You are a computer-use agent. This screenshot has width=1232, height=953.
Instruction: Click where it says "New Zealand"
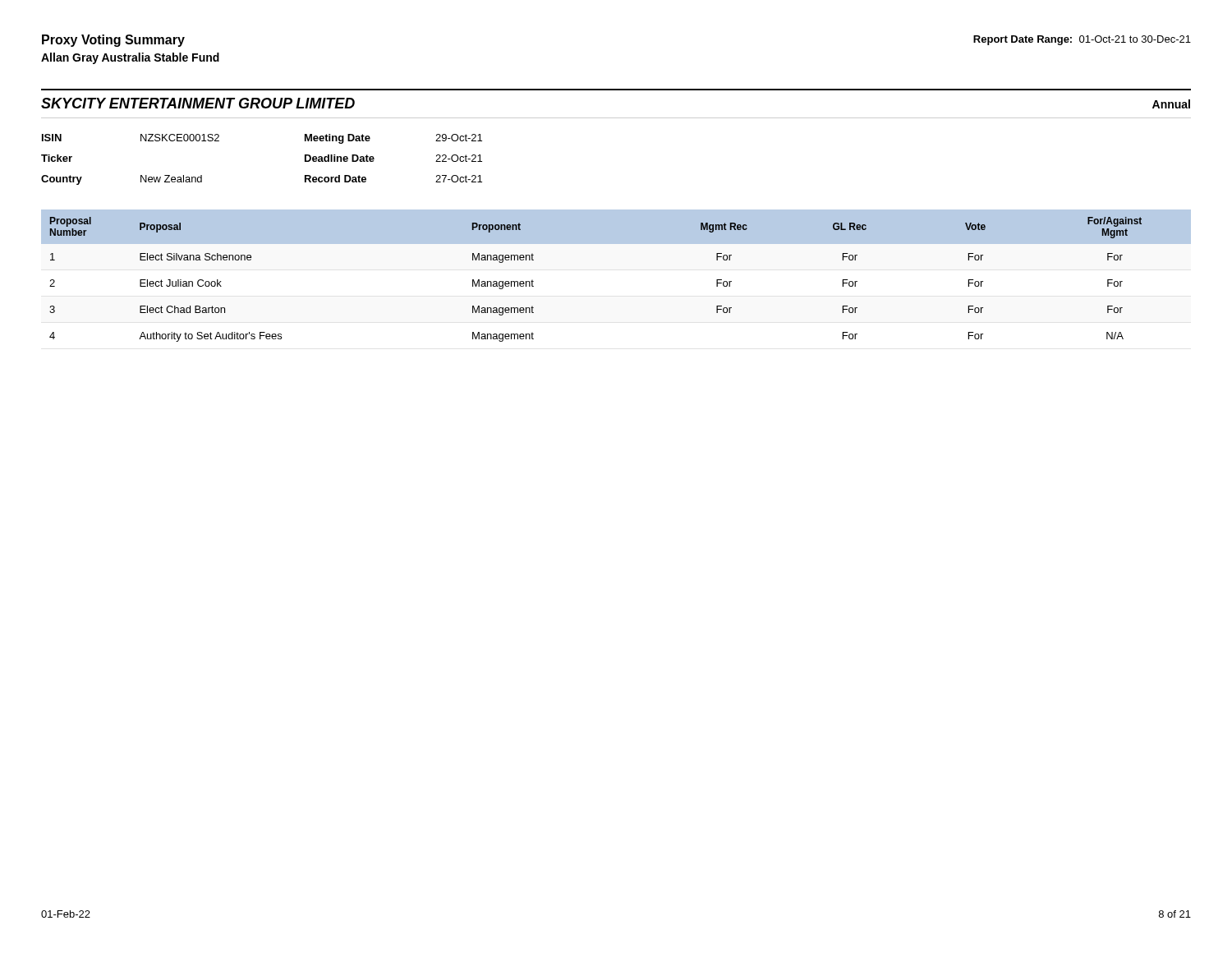coord(171,179)
